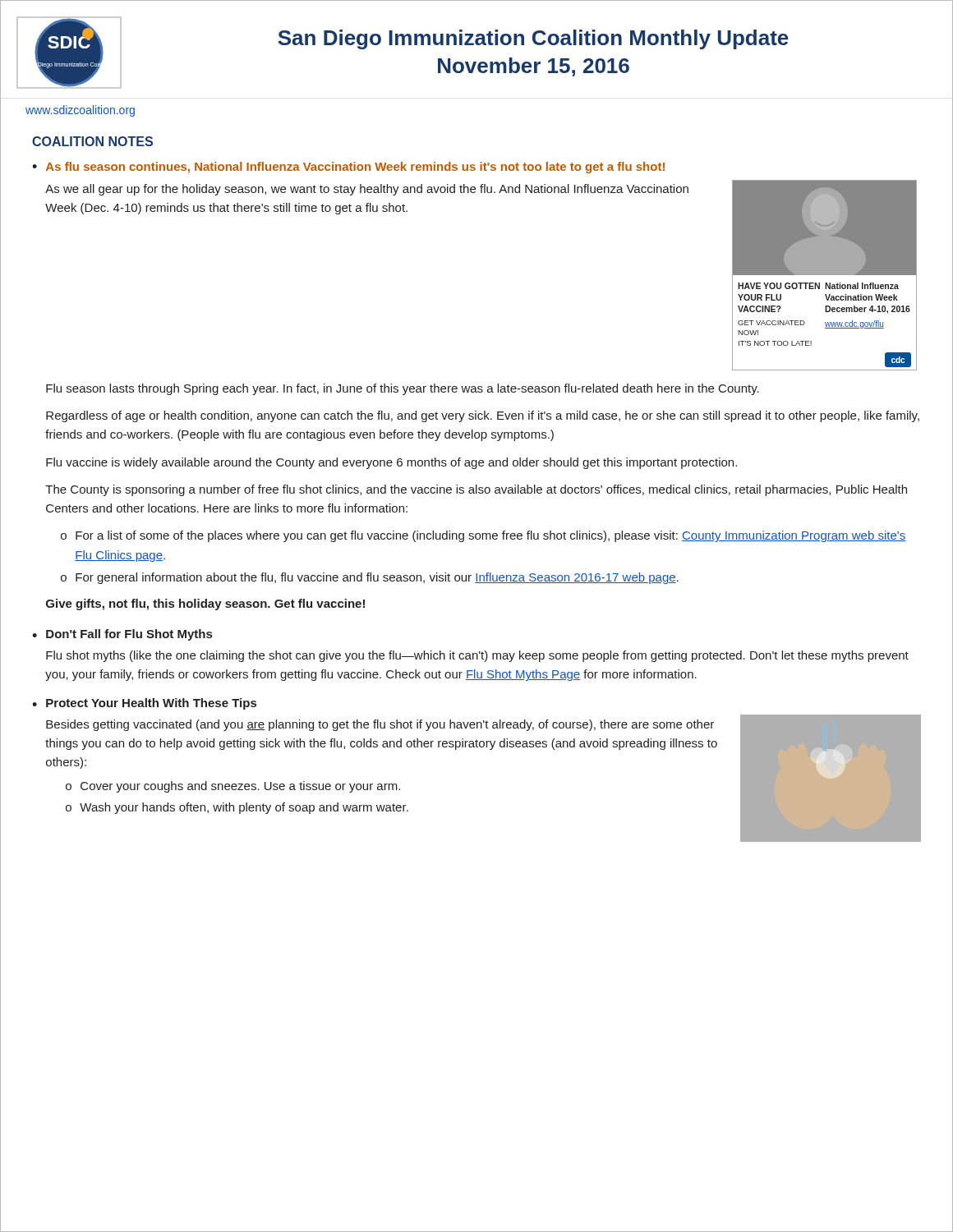The height and width of the screenshot is (1232, 953).
Task: Find the text block that reads "Give gifts, not flu, this holiday"
Action: pos(206,603)
